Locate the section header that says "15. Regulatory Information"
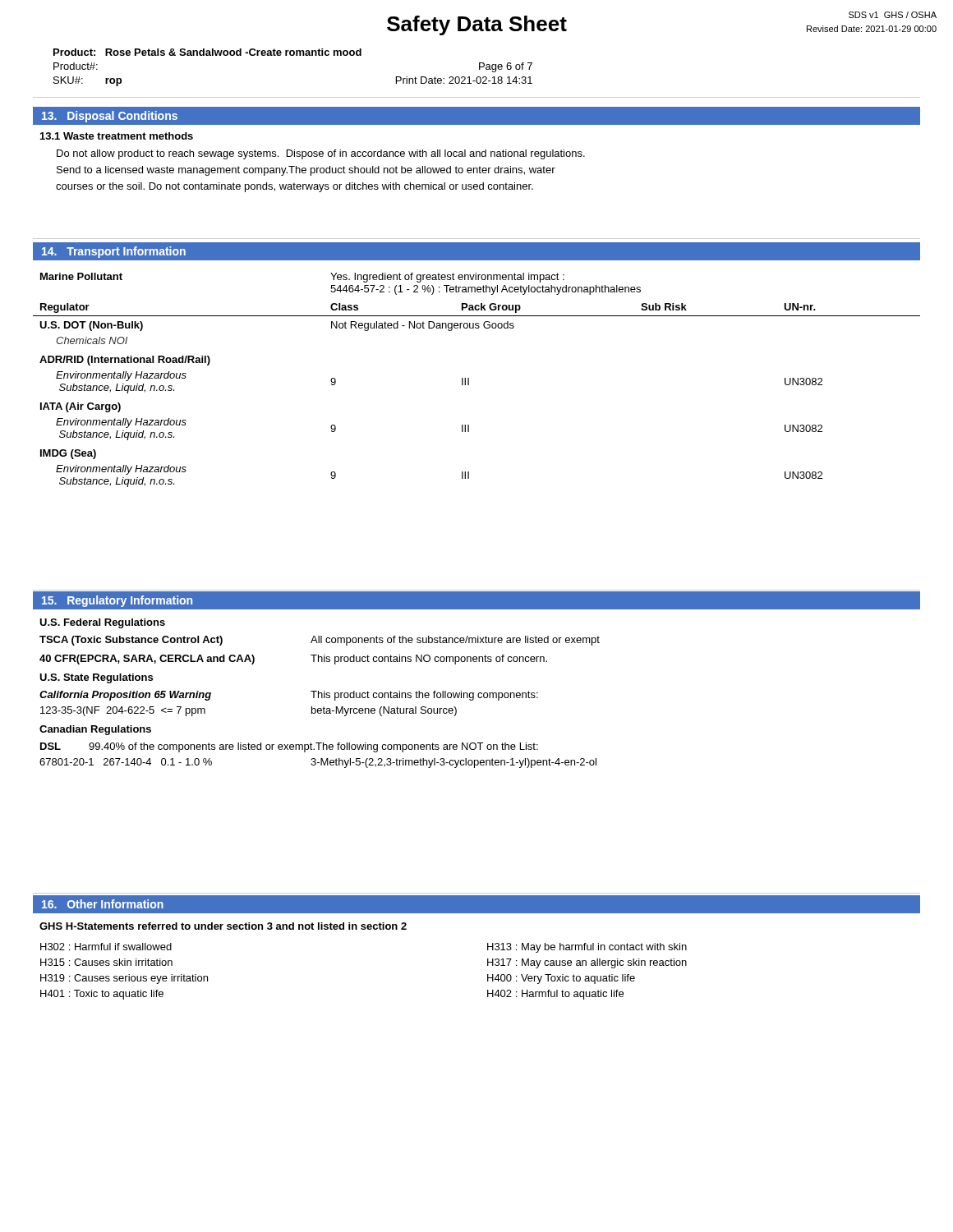 (117, 600)
